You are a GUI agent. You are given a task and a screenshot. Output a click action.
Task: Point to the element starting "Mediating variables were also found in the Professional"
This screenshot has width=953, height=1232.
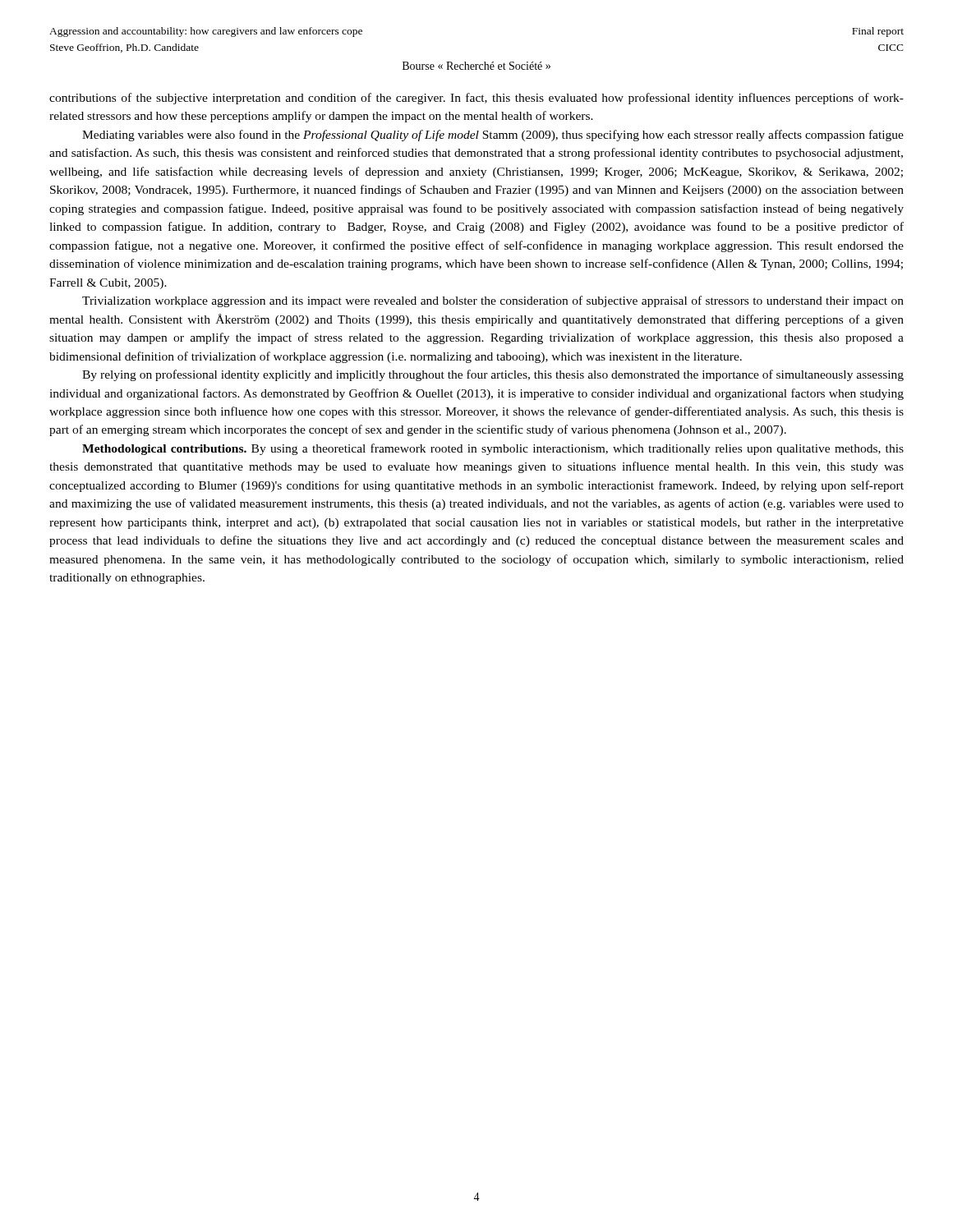click(476, 209)
